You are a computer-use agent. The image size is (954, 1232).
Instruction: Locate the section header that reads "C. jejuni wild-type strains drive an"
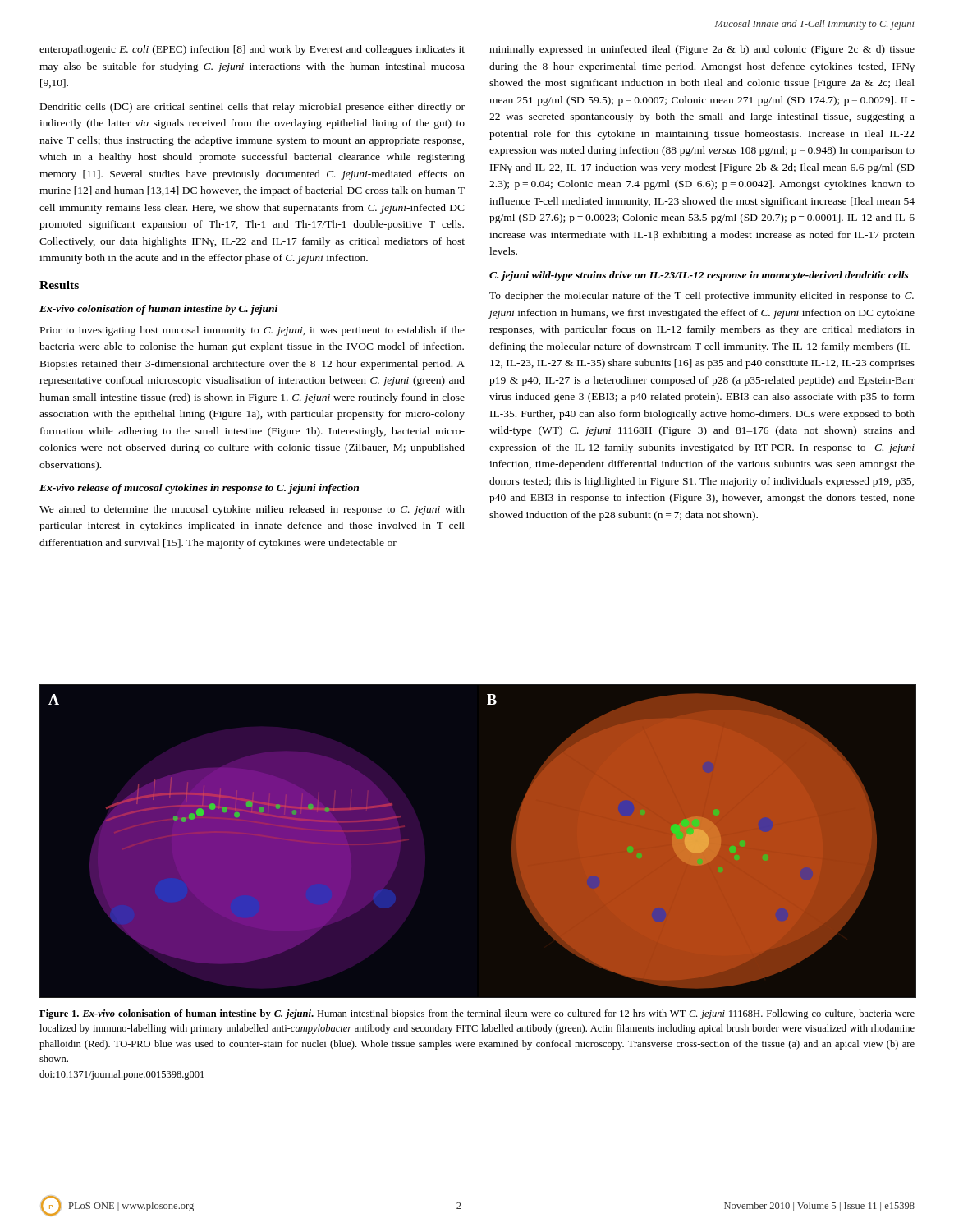tap(699, 274)
